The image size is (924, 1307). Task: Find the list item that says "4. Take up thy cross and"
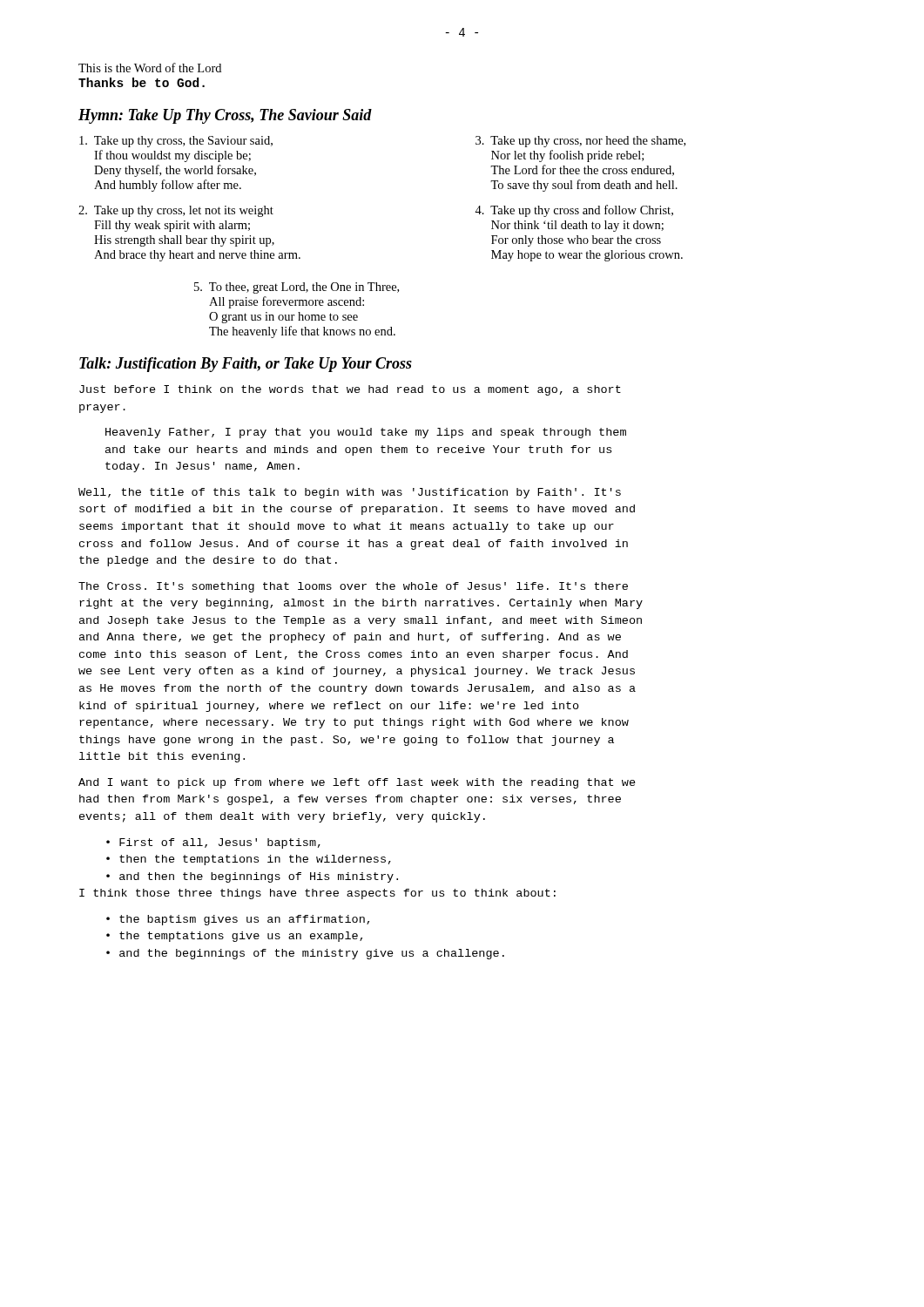point(660,233)
